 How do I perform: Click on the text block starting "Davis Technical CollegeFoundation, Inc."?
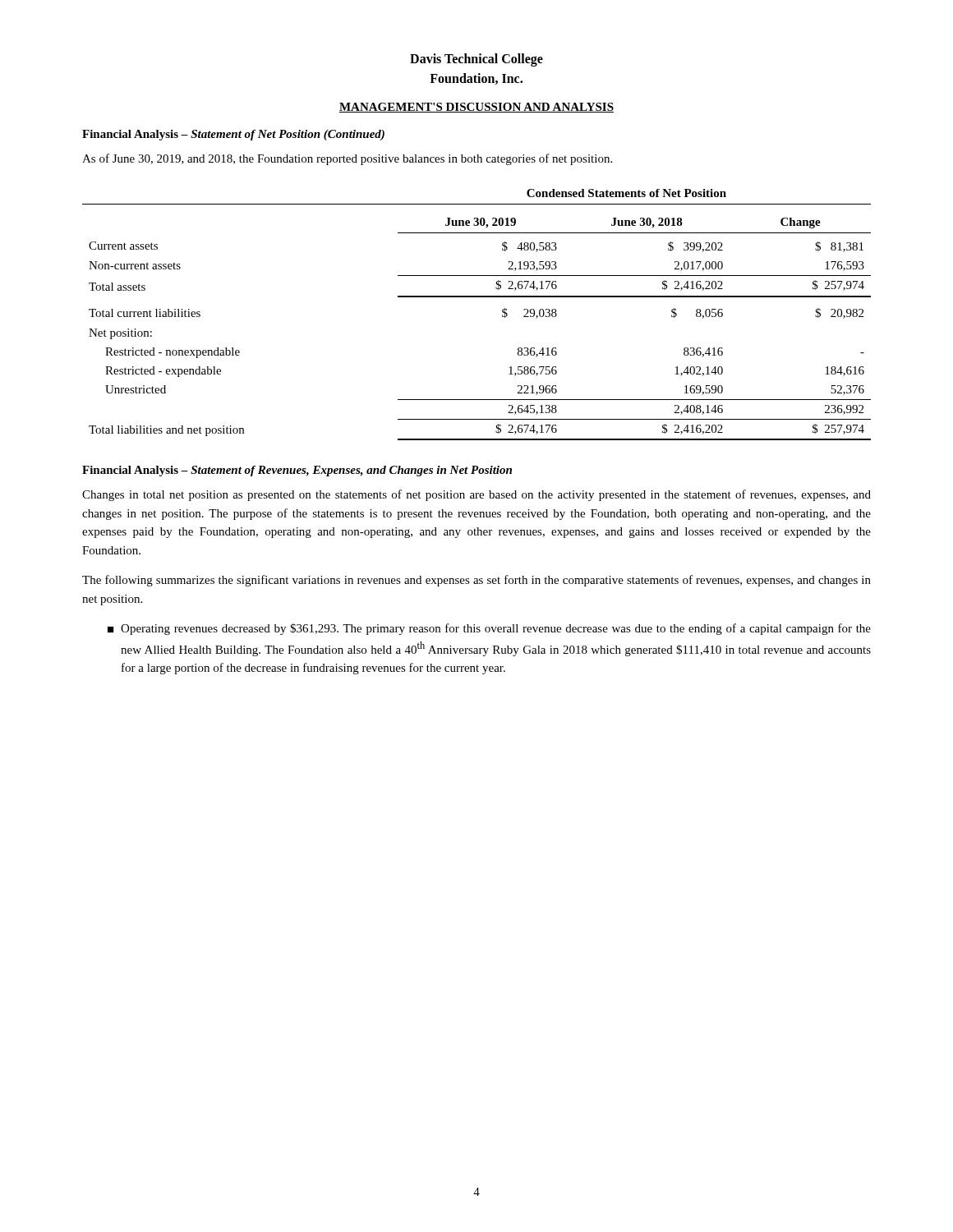[x=476, y=69]
